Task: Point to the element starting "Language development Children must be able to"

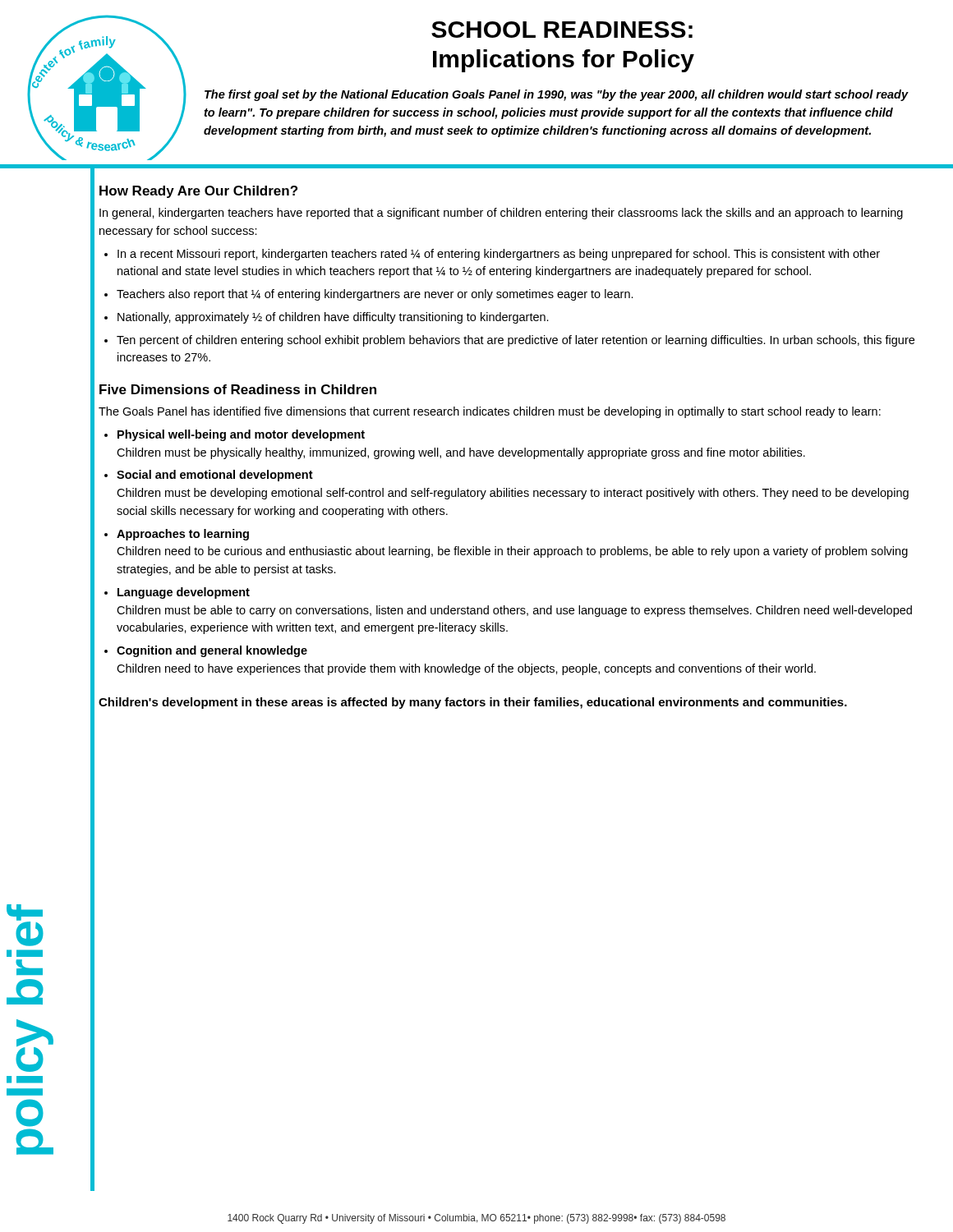Action: pos(515,610)
